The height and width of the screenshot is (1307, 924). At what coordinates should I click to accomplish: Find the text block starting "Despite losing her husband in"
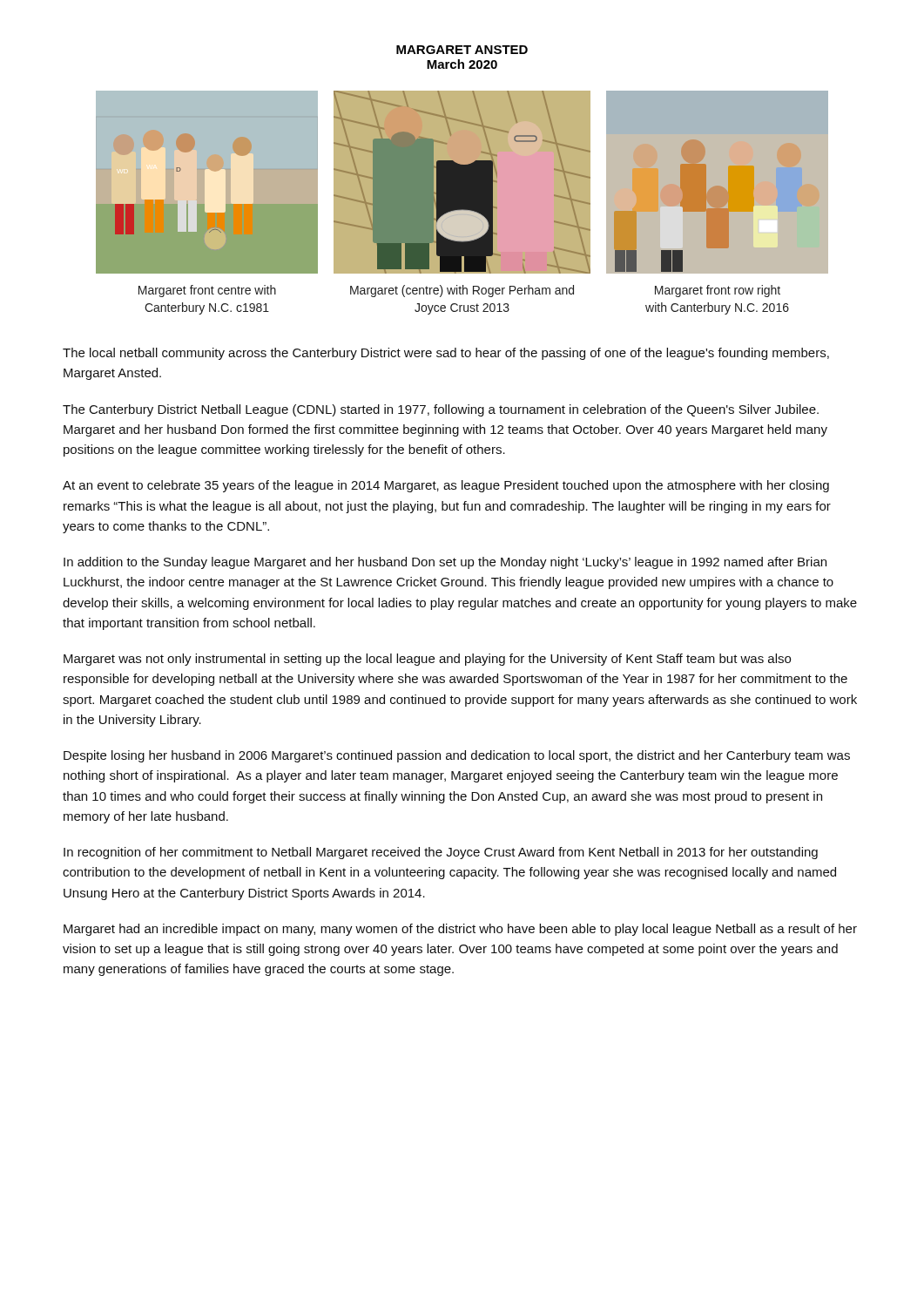[462, 786]
